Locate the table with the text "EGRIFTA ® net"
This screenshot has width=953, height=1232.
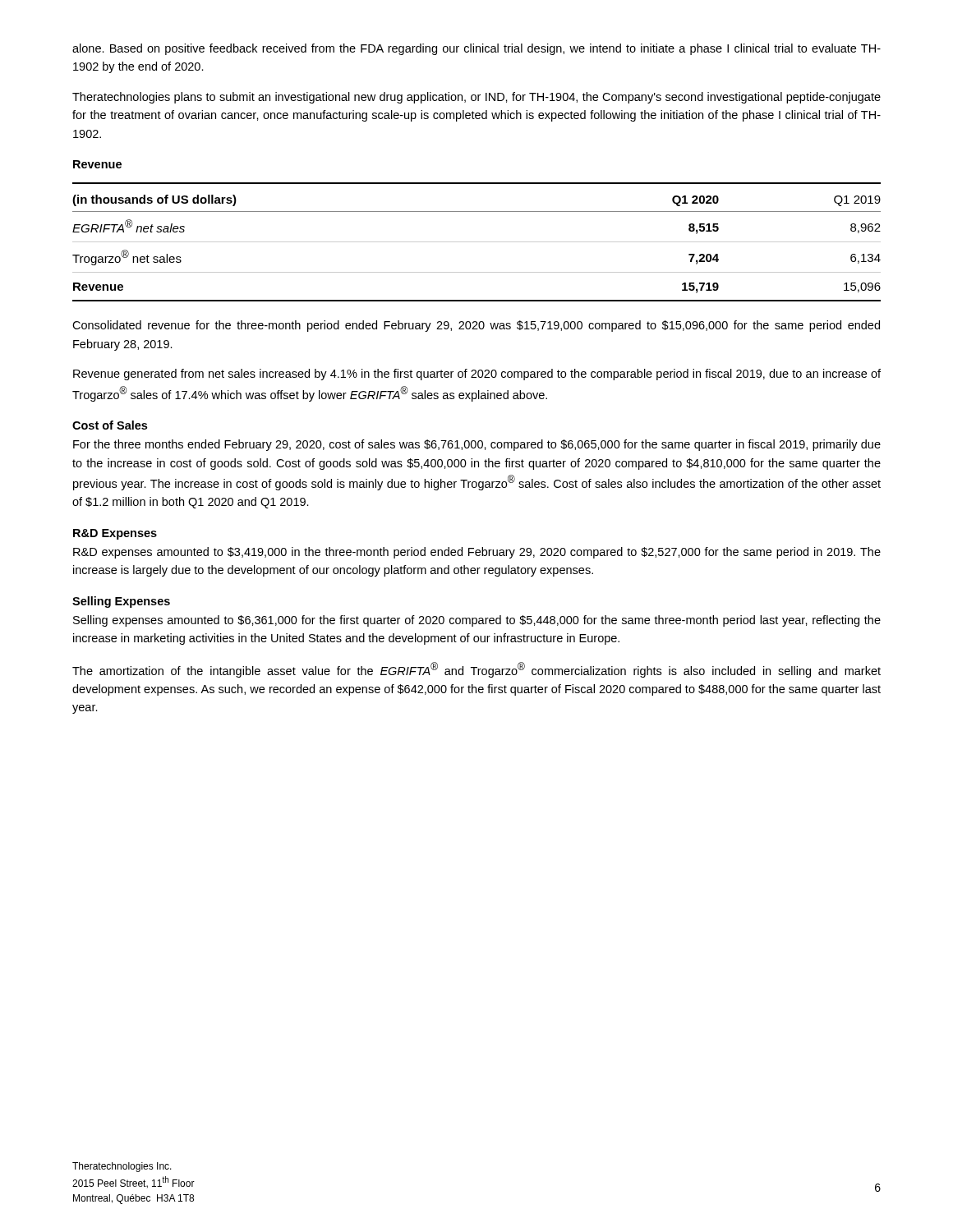tap(476, 242)
